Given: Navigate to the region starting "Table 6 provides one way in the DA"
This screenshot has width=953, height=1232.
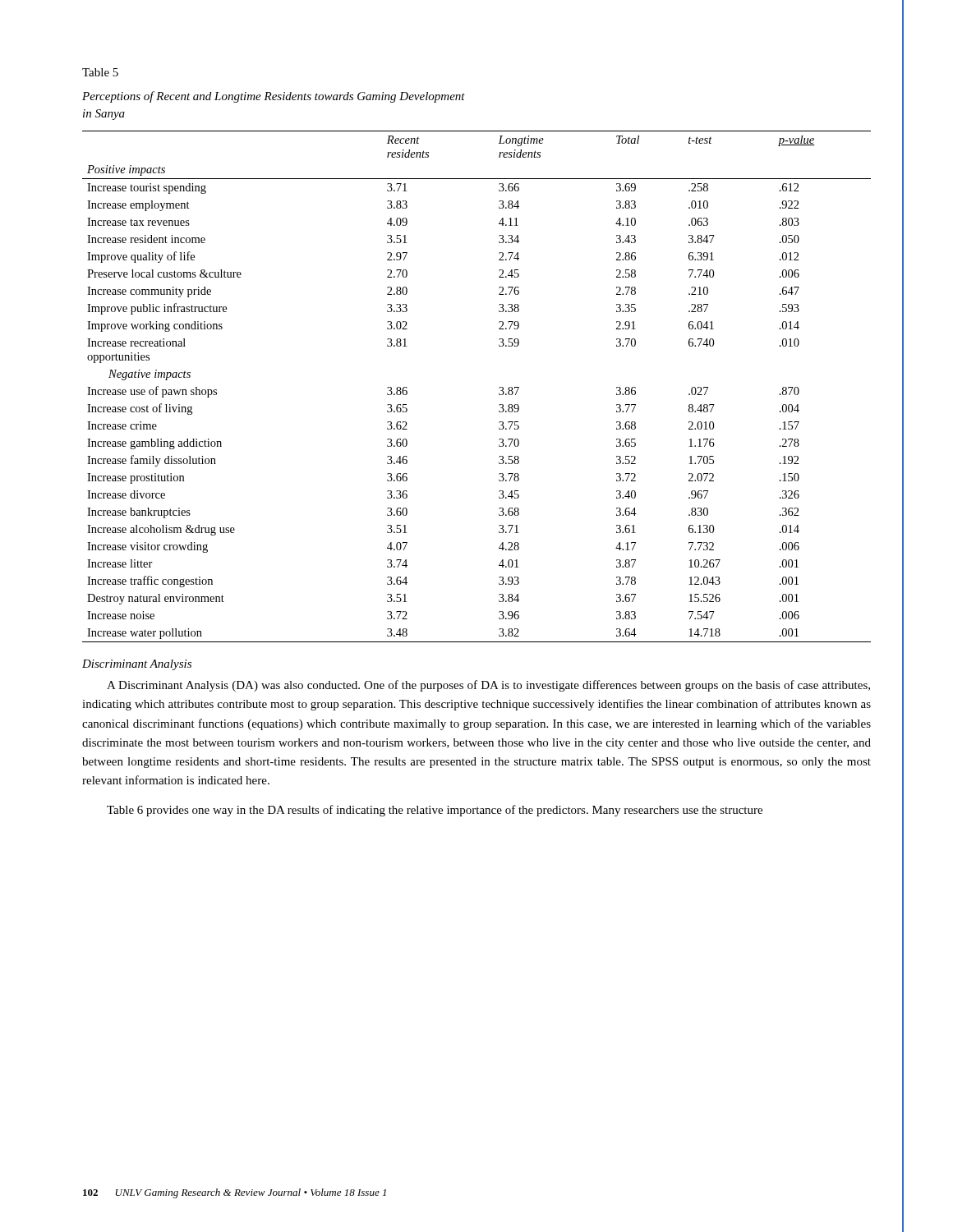Looking at the screenshot, I should [x=435, y=809].
